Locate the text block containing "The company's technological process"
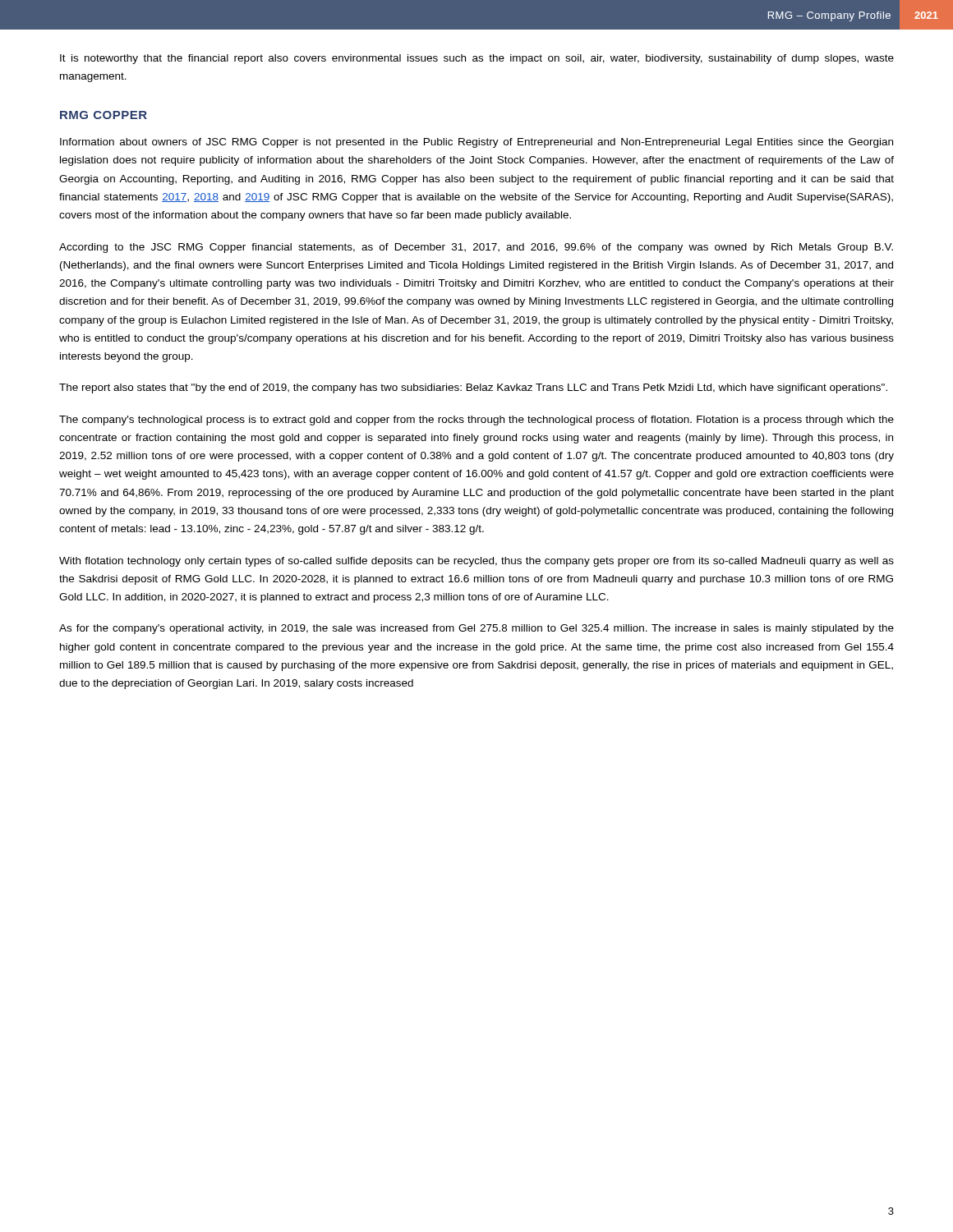Image resolution: width=953 pixels, height=1232 pixels. [x=476, y=474]
